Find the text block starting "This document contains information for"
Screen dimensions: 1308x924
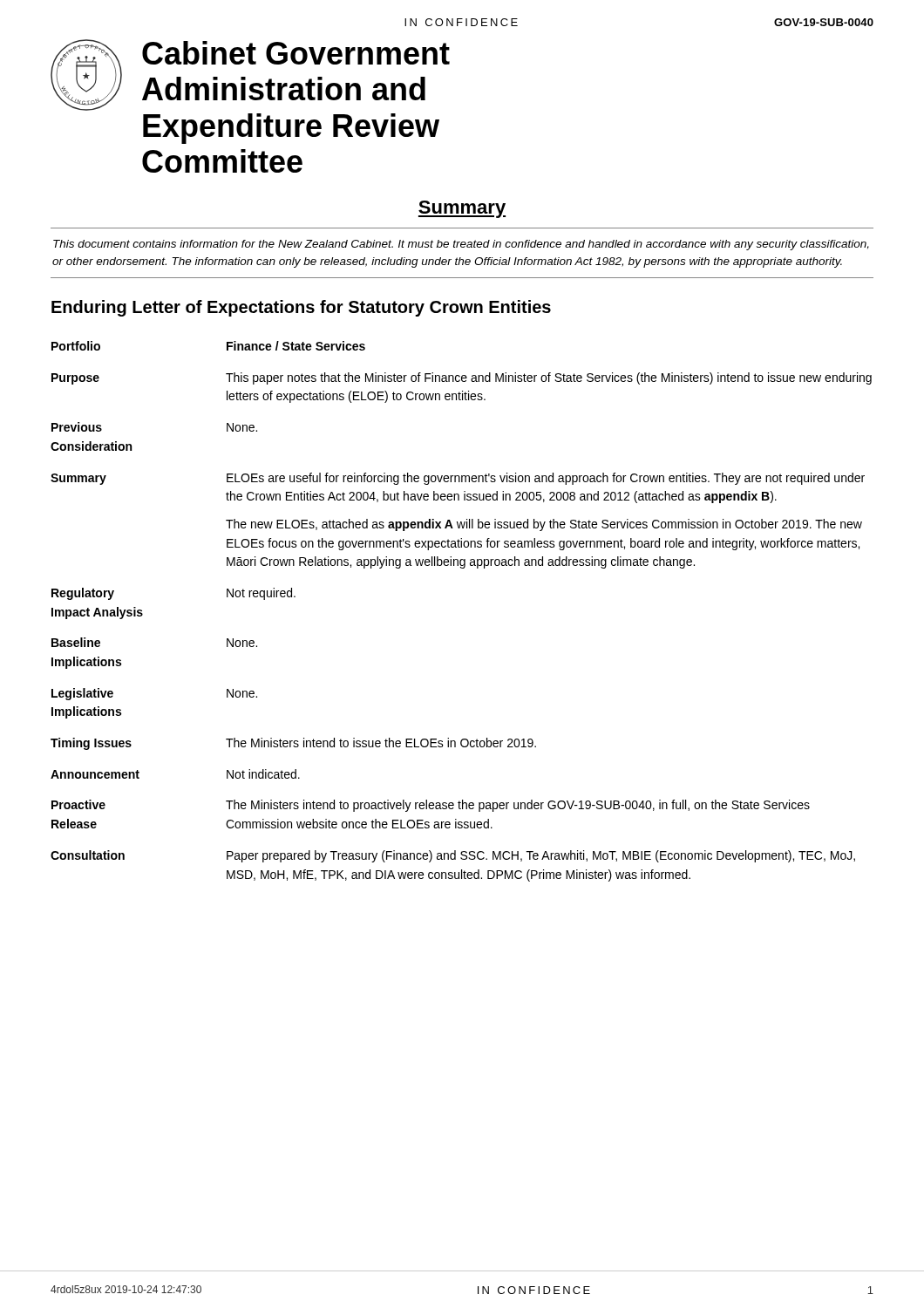coord(461,252)
